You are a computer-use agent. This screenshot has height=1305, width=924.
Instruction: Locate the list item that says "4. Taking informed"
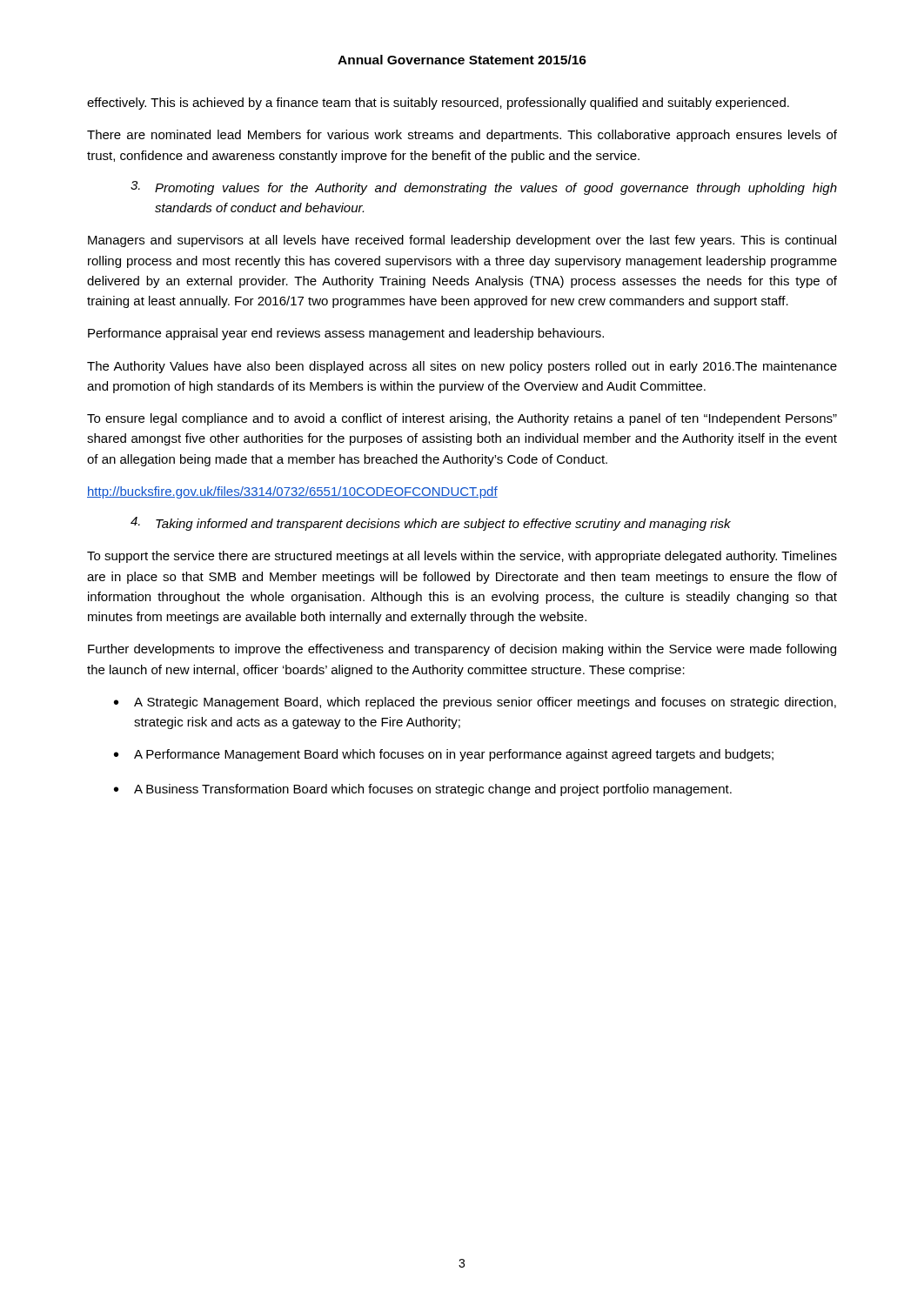[484, 523]
